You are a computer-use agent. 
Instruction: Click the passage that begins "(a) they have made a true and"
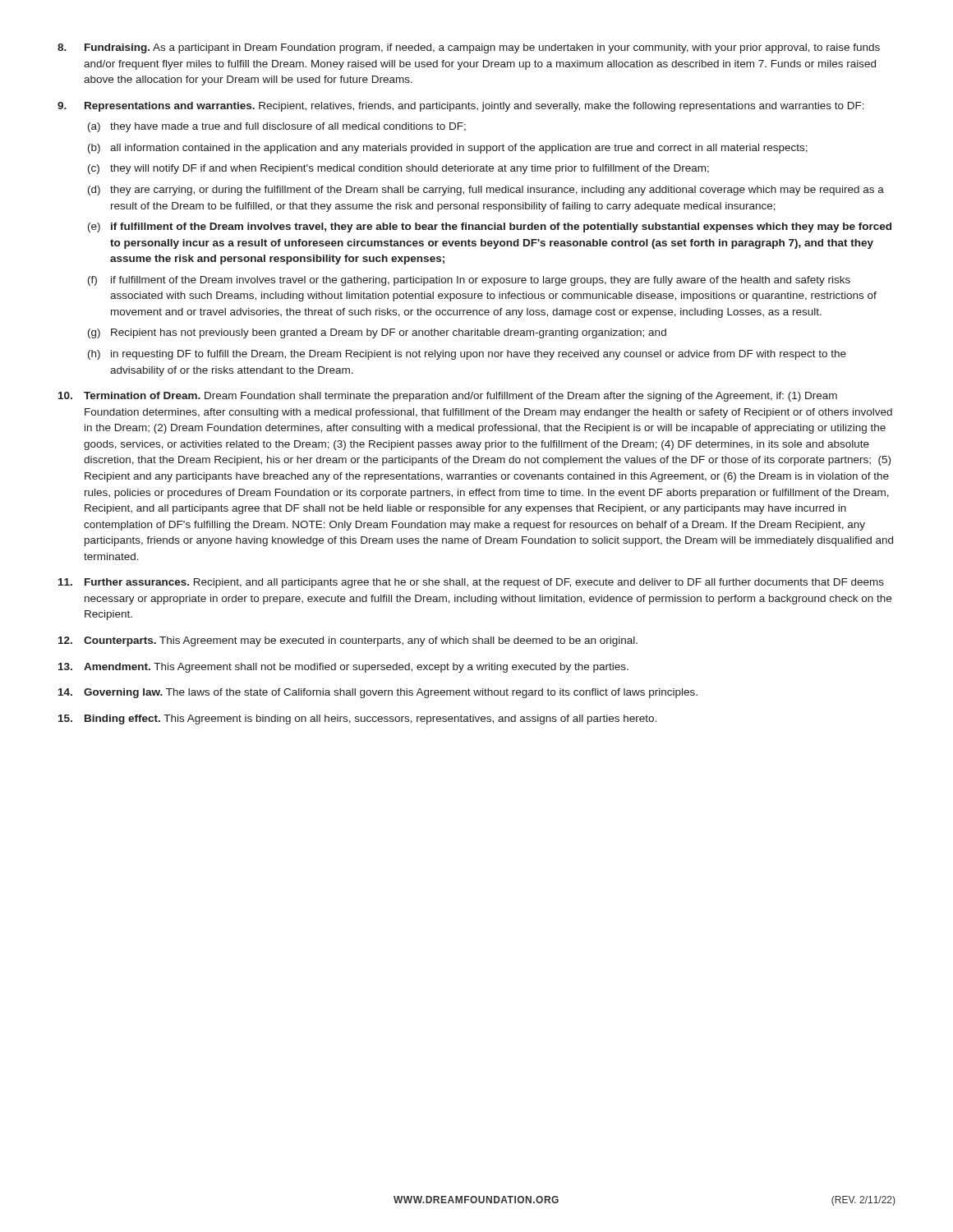277,127
